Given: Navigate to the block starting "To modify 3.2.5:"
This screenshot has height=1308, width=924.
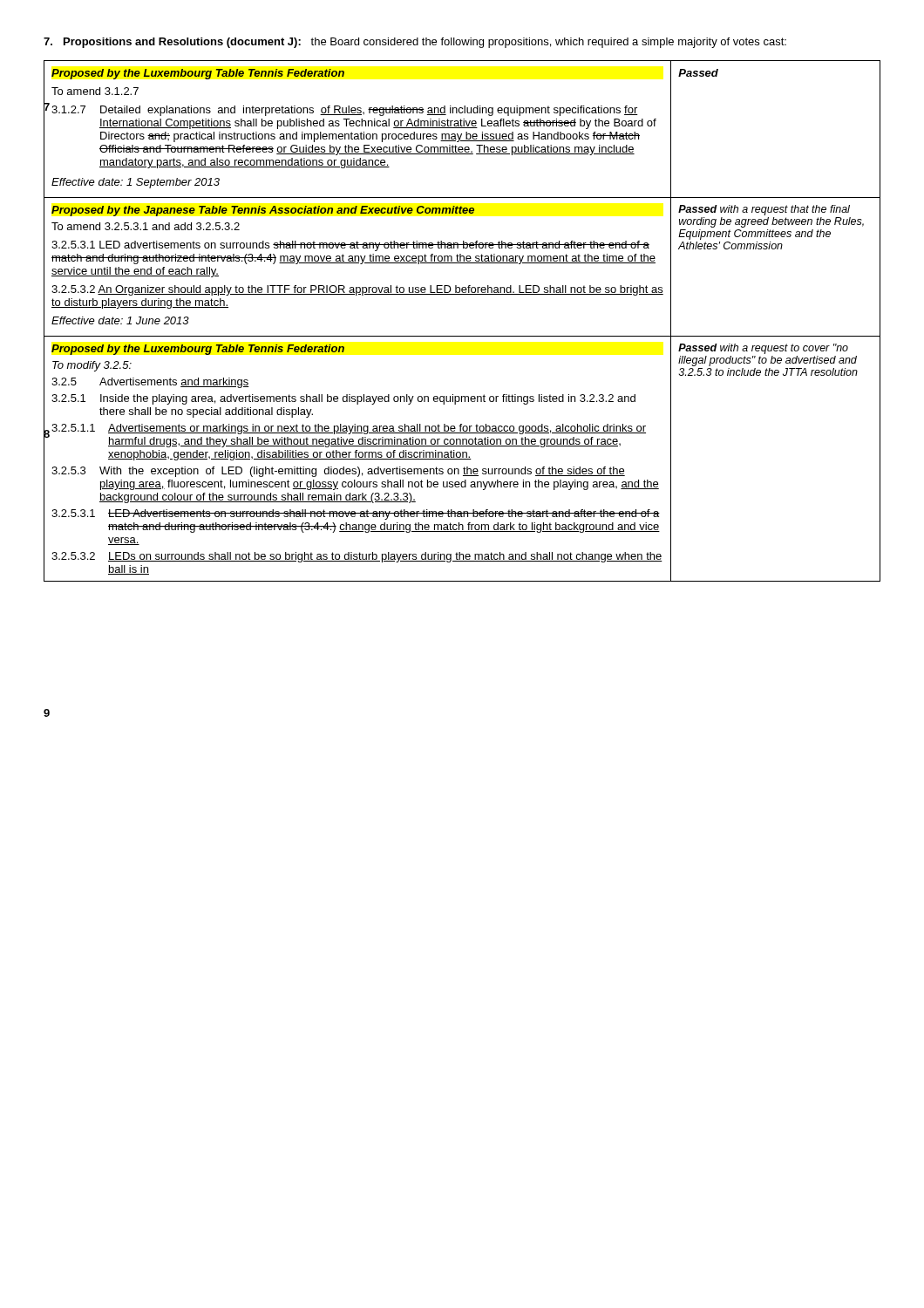Looking at the screenshot, I should 92,365.
